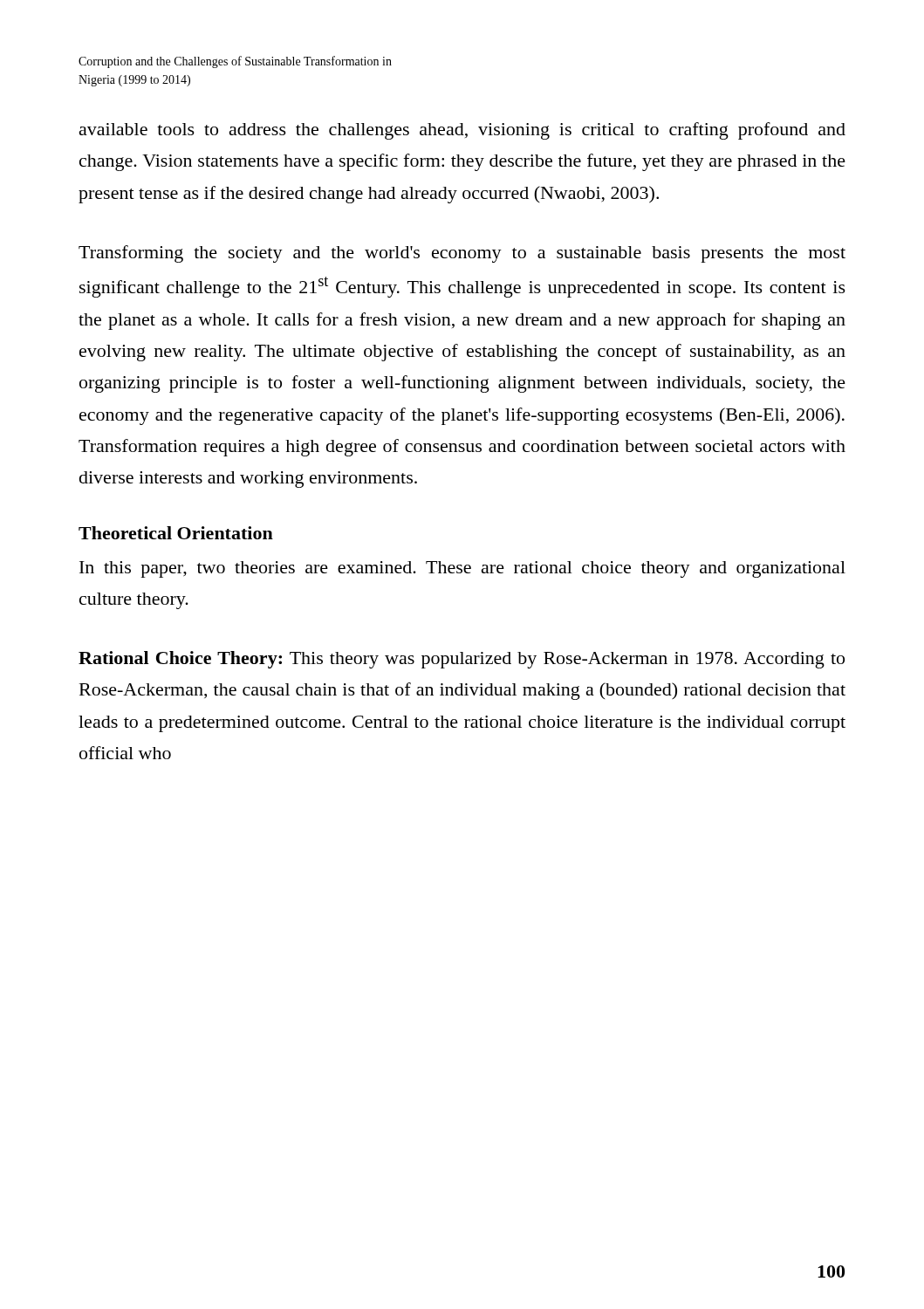
Task: Select the text starting "Rational Choice Theory: This theory was popularized"
Action: pyautogui.click(x=462, y=705)
